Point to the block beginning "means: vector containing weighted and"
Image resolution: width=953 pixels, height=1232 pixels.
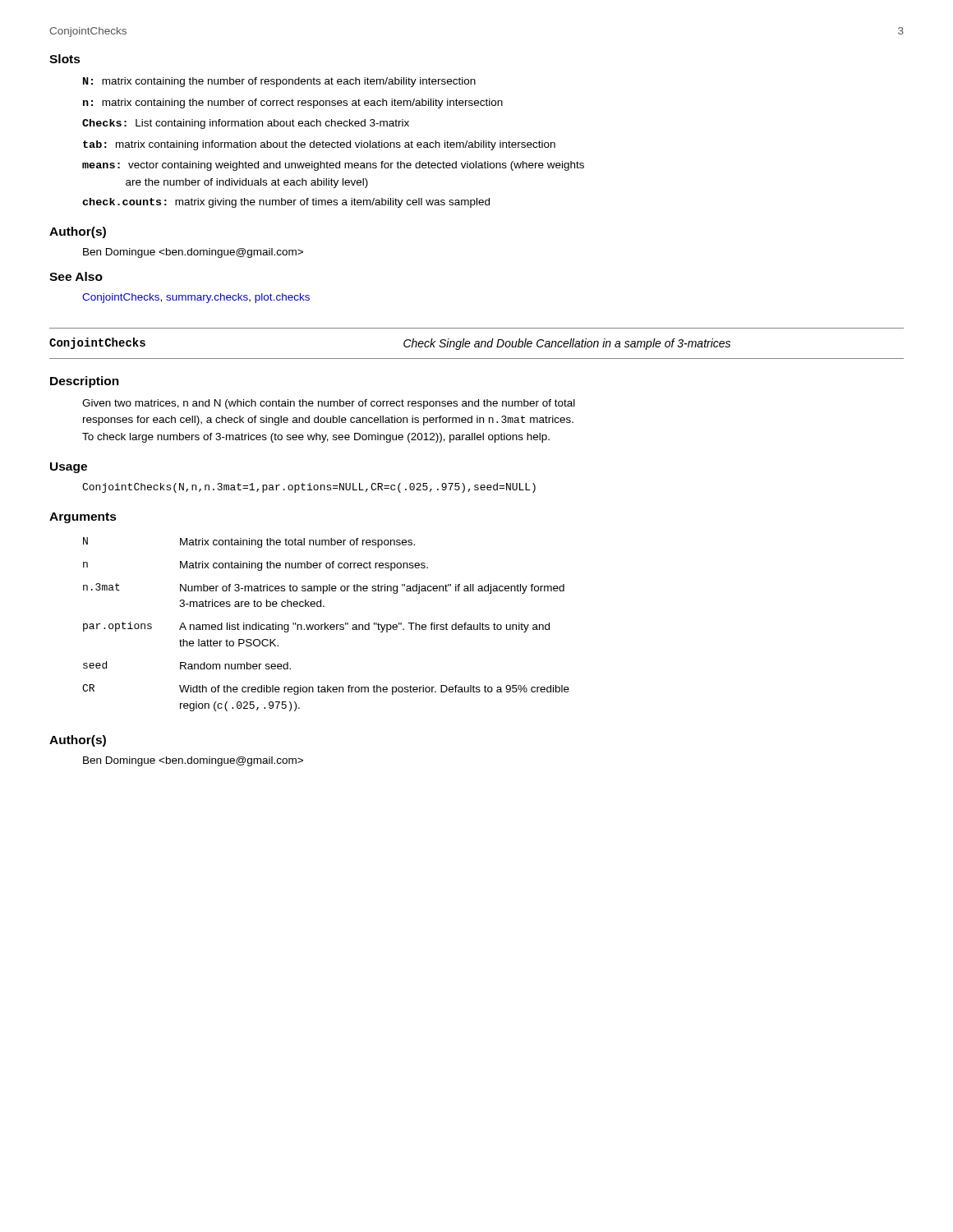click(333, 173)
